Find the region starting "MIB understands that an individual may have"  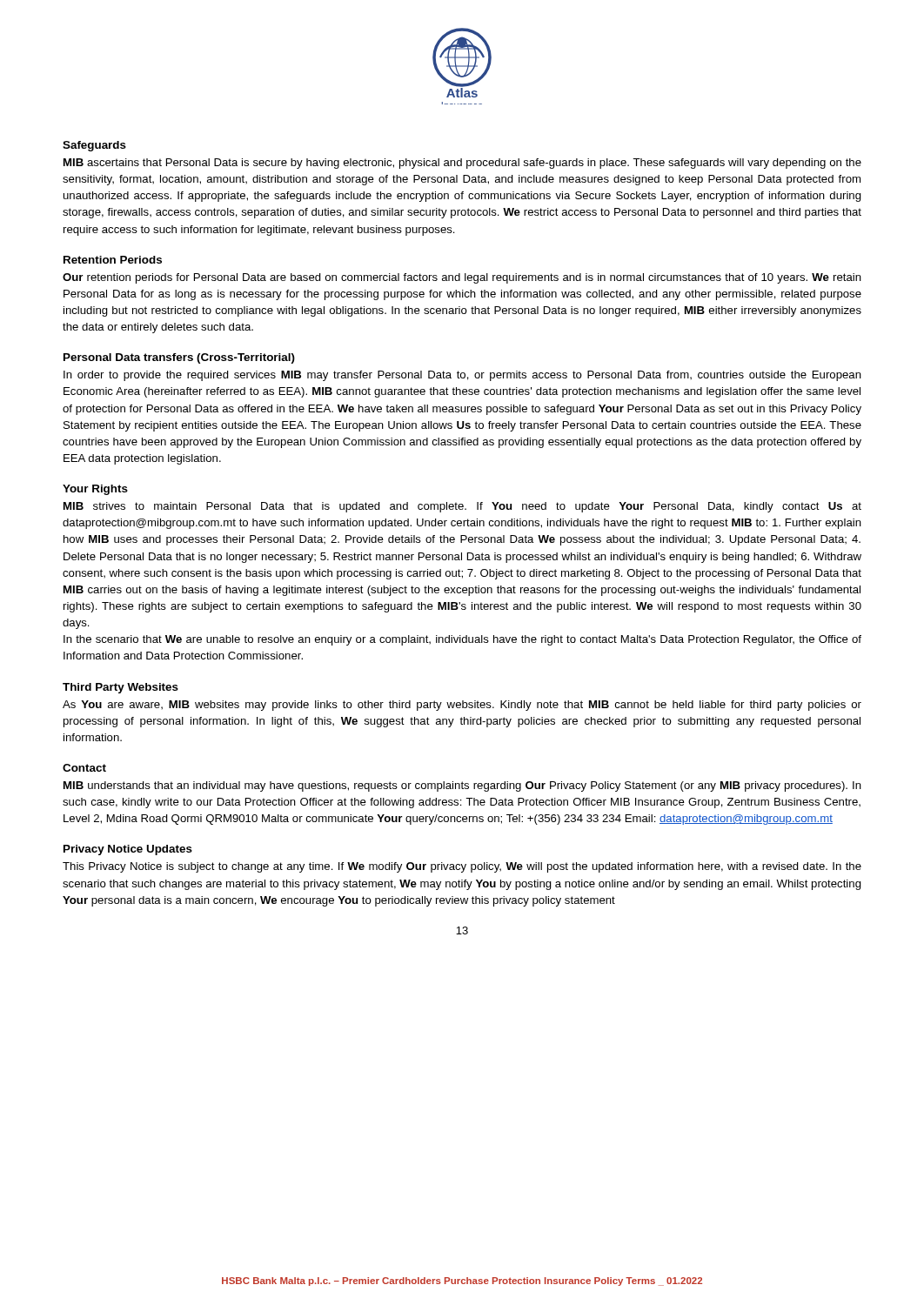click(462, 802)
